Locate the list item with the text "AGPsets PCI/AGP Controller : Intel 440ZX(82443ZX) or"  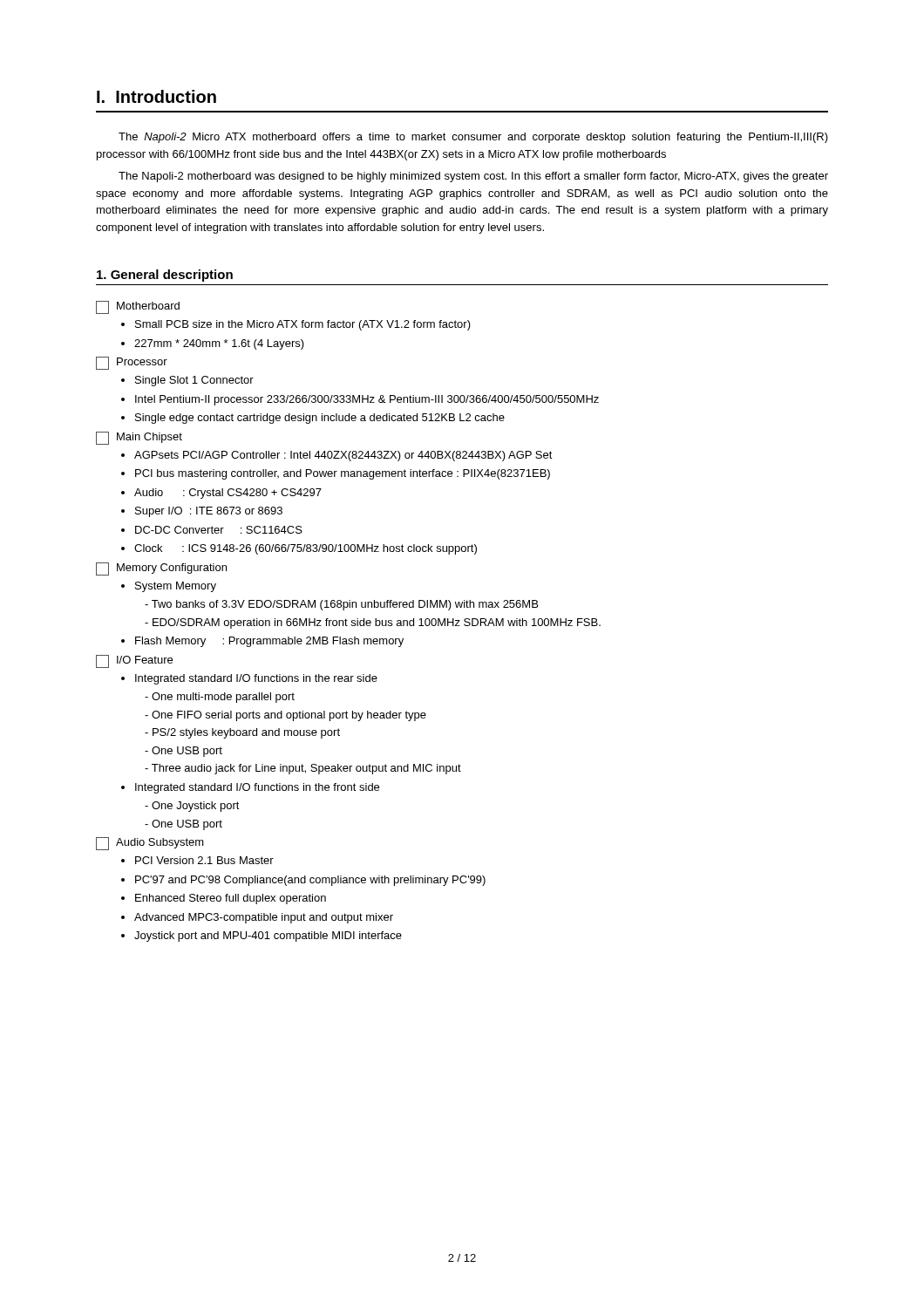click(x=337, y=456)
